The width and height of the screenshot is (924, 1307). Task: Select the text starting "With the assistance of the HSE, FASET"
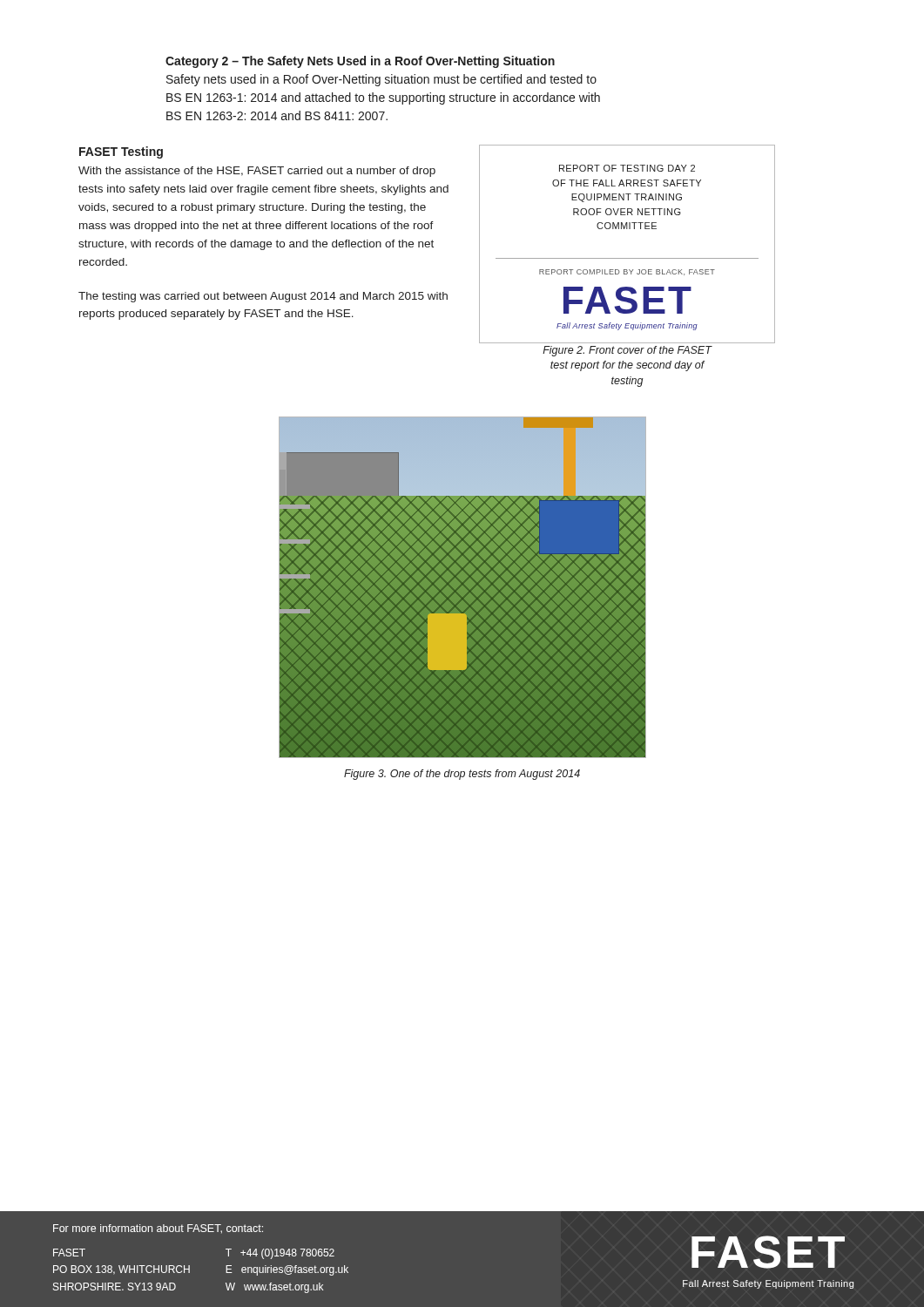266,243
